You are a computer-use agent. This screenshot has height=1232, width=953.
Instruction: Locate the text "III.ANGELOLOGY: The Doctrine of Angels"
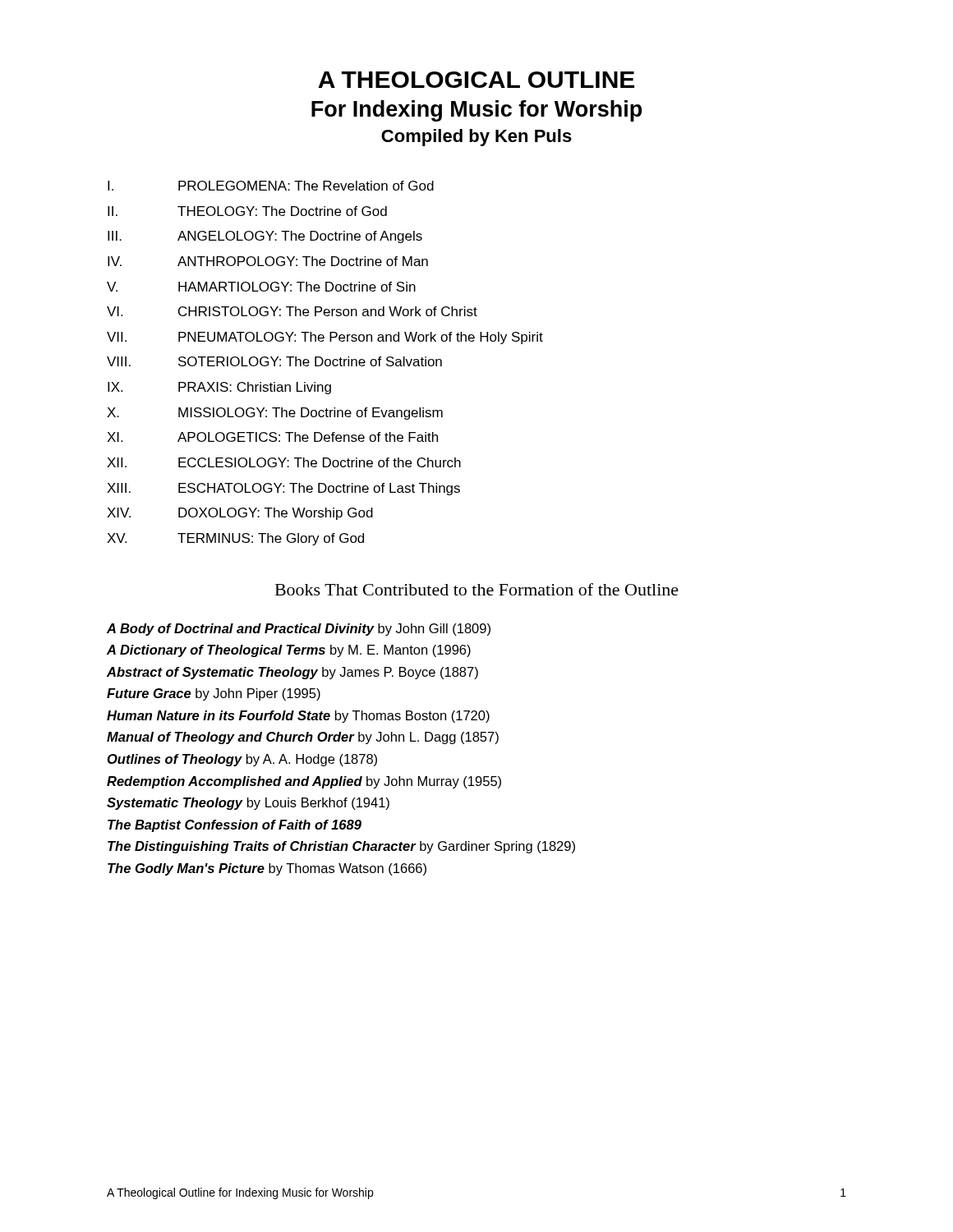pyautogui.click(x=265, y=237)
